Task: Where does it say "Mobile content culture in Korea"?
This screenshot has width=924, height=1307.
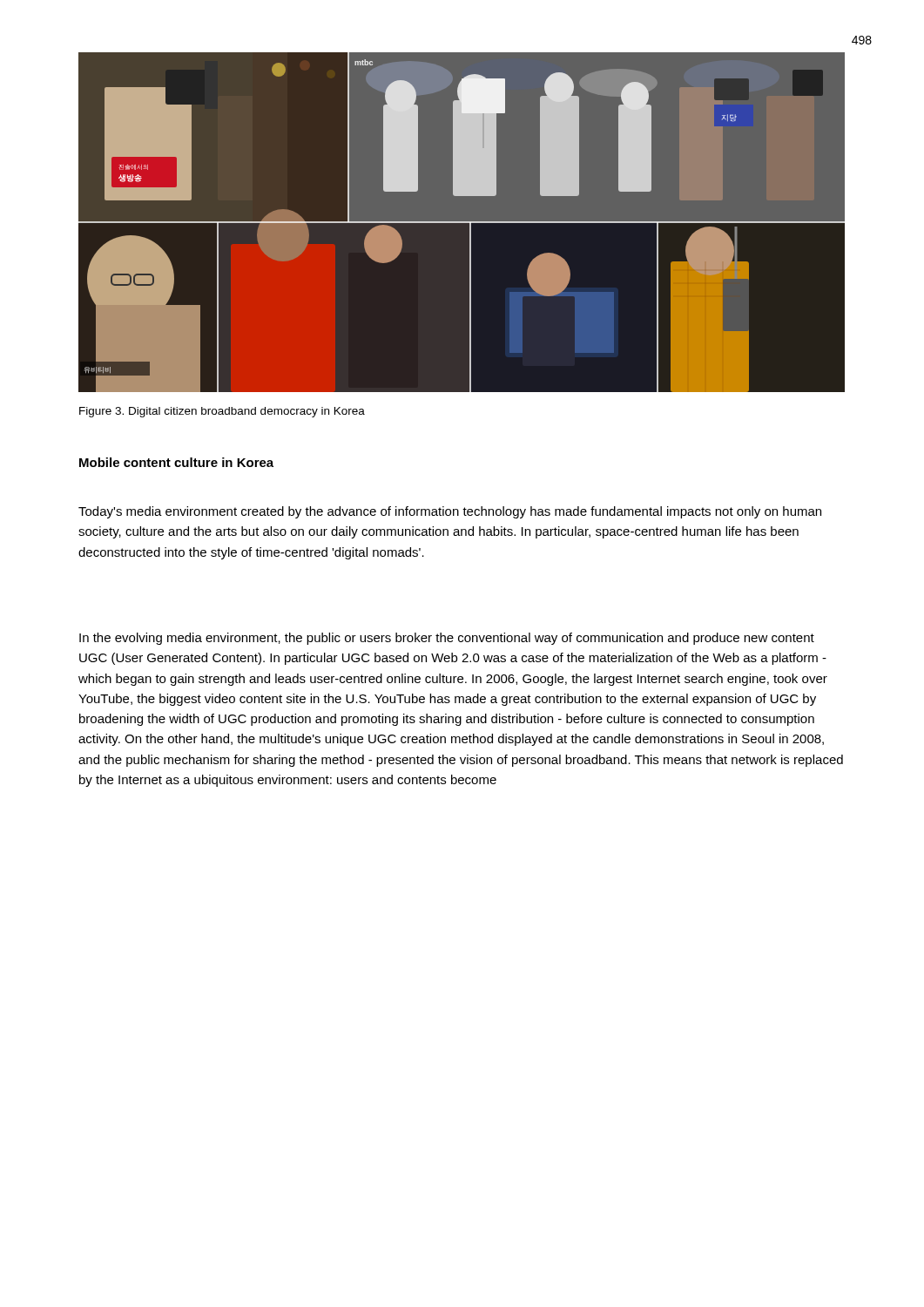Action: pos(176,462)
